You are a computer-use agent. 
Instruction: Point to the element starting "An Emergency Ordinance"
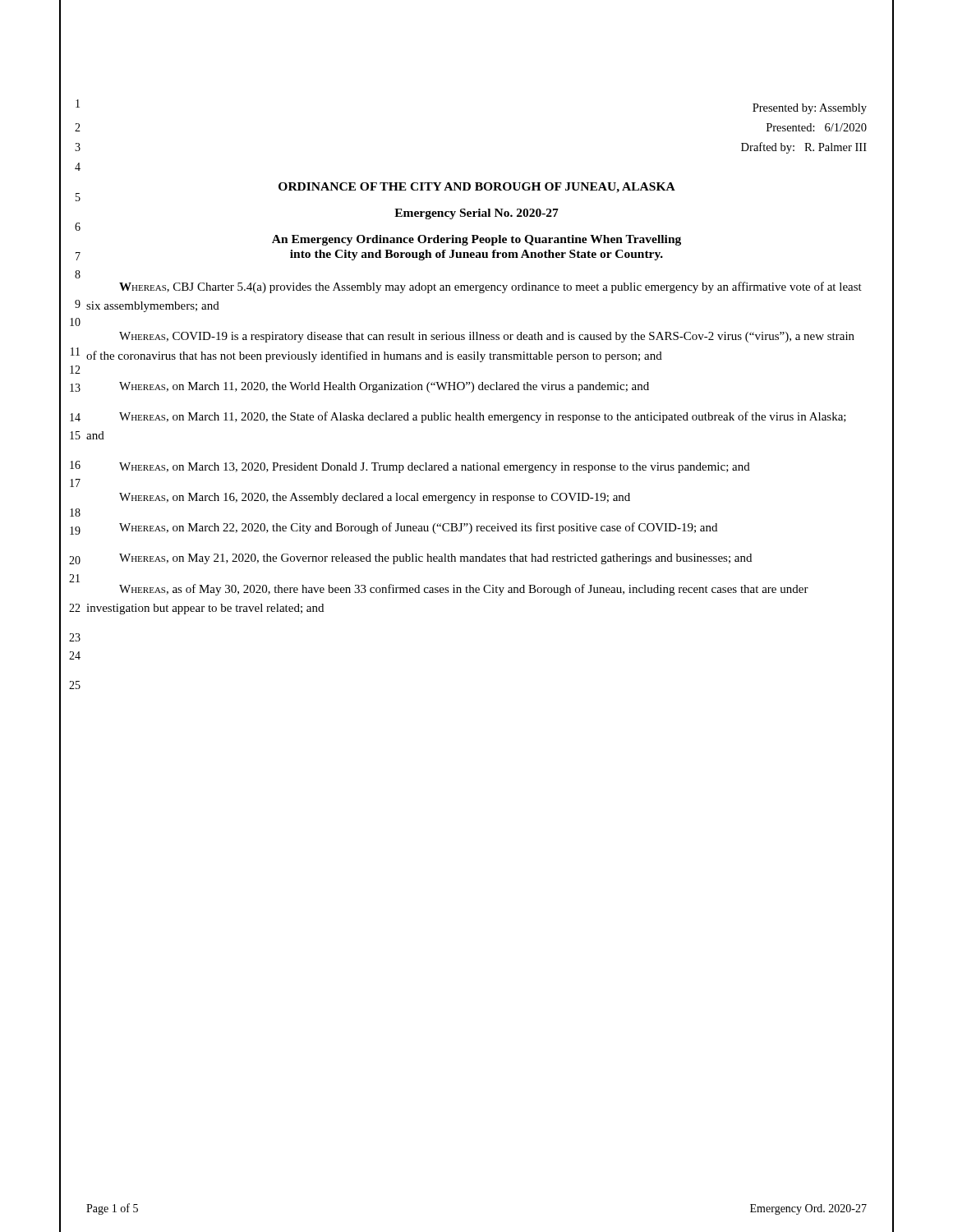[x=476, y=246]
